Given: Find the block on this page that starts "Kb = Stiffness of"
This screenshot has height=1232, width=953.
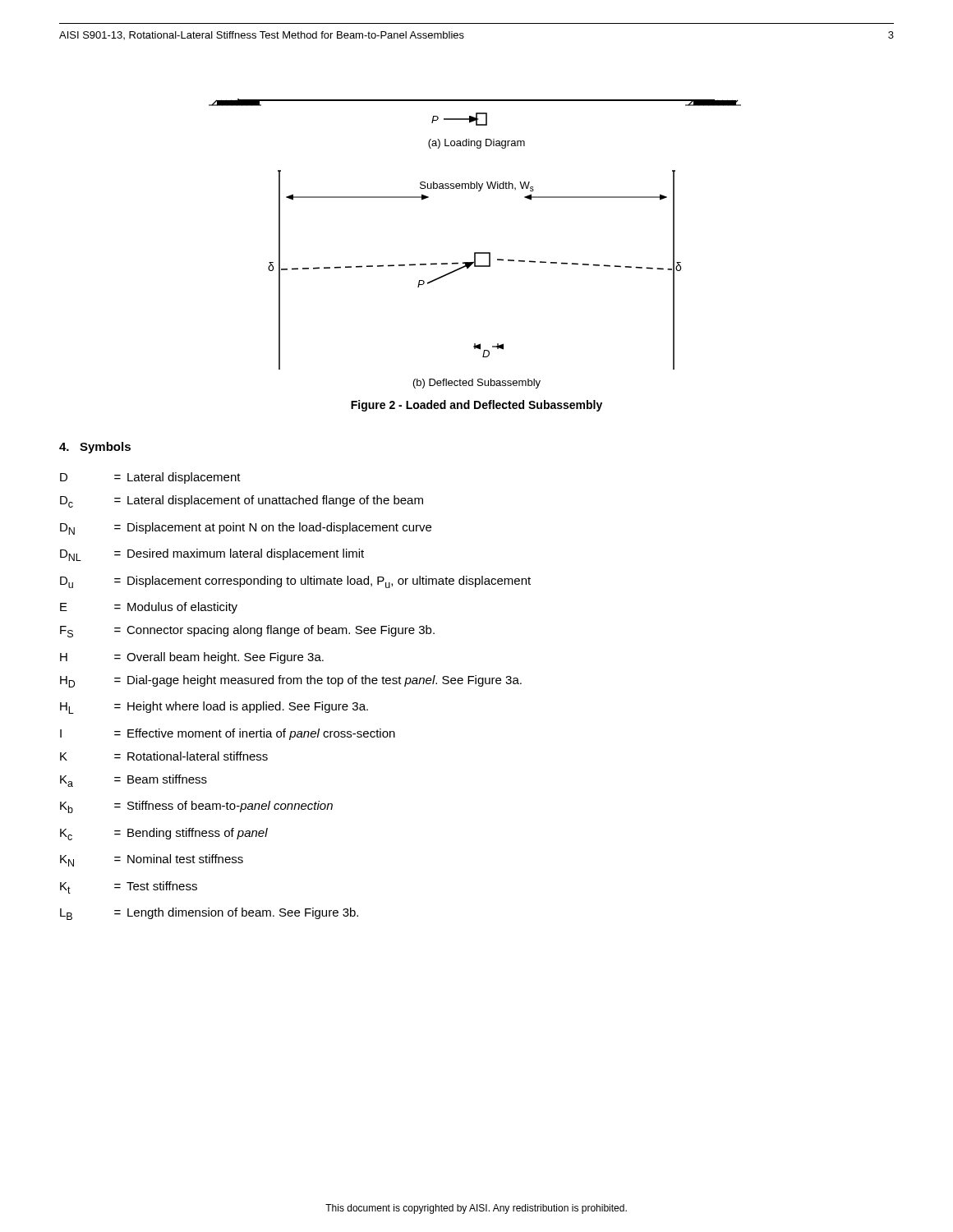Looking at the screenshot, I should pos(196,807).
